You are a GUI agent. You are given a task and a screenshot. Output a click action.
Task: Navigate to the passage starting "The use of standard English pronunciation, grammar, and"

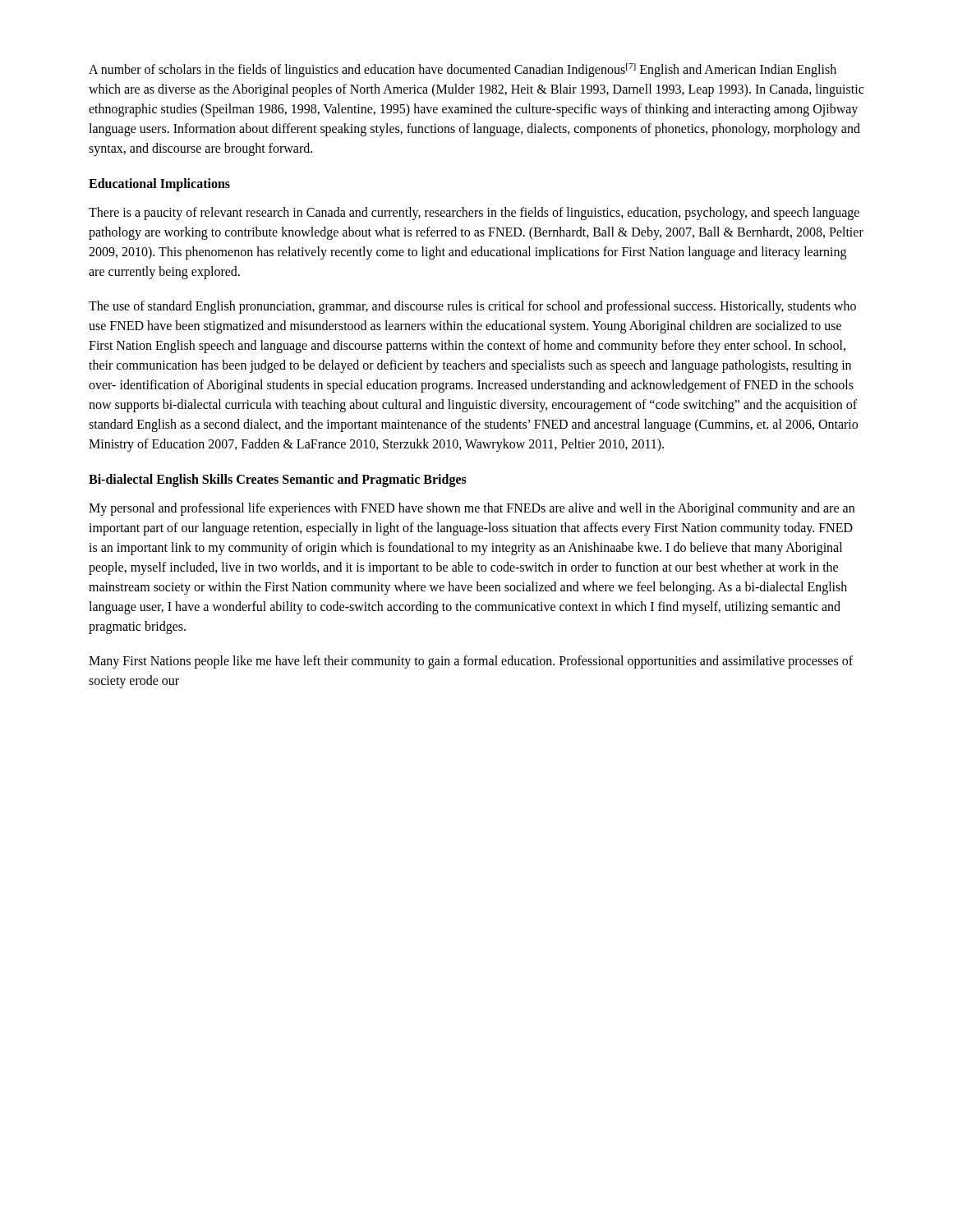click(x=474, y=375)
